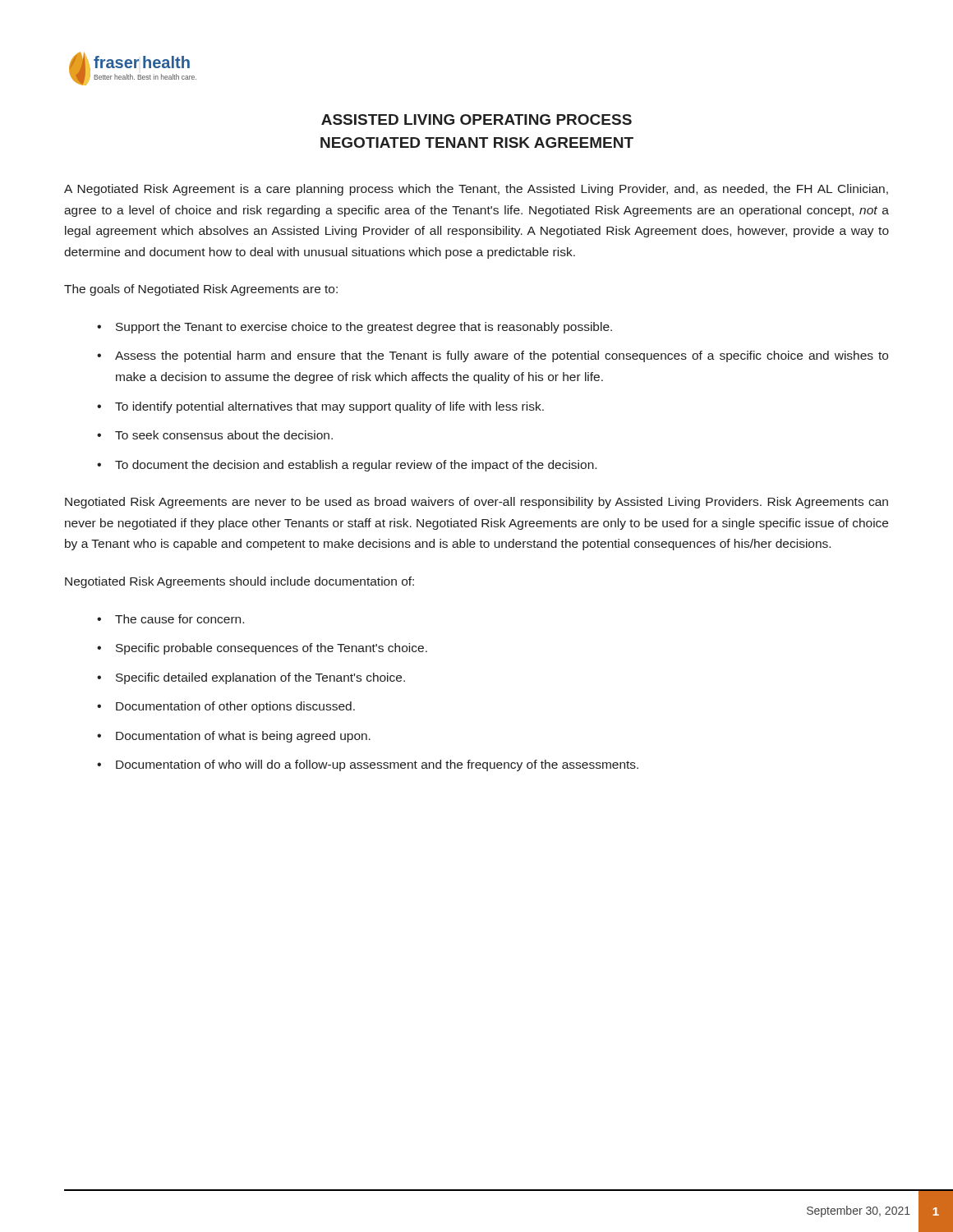Image resolution: width=953 pixels, height=1232 pixels.
Task: Find the text block starting "A Negotiated Risk Agreement is a"
Action: point(476,220)
